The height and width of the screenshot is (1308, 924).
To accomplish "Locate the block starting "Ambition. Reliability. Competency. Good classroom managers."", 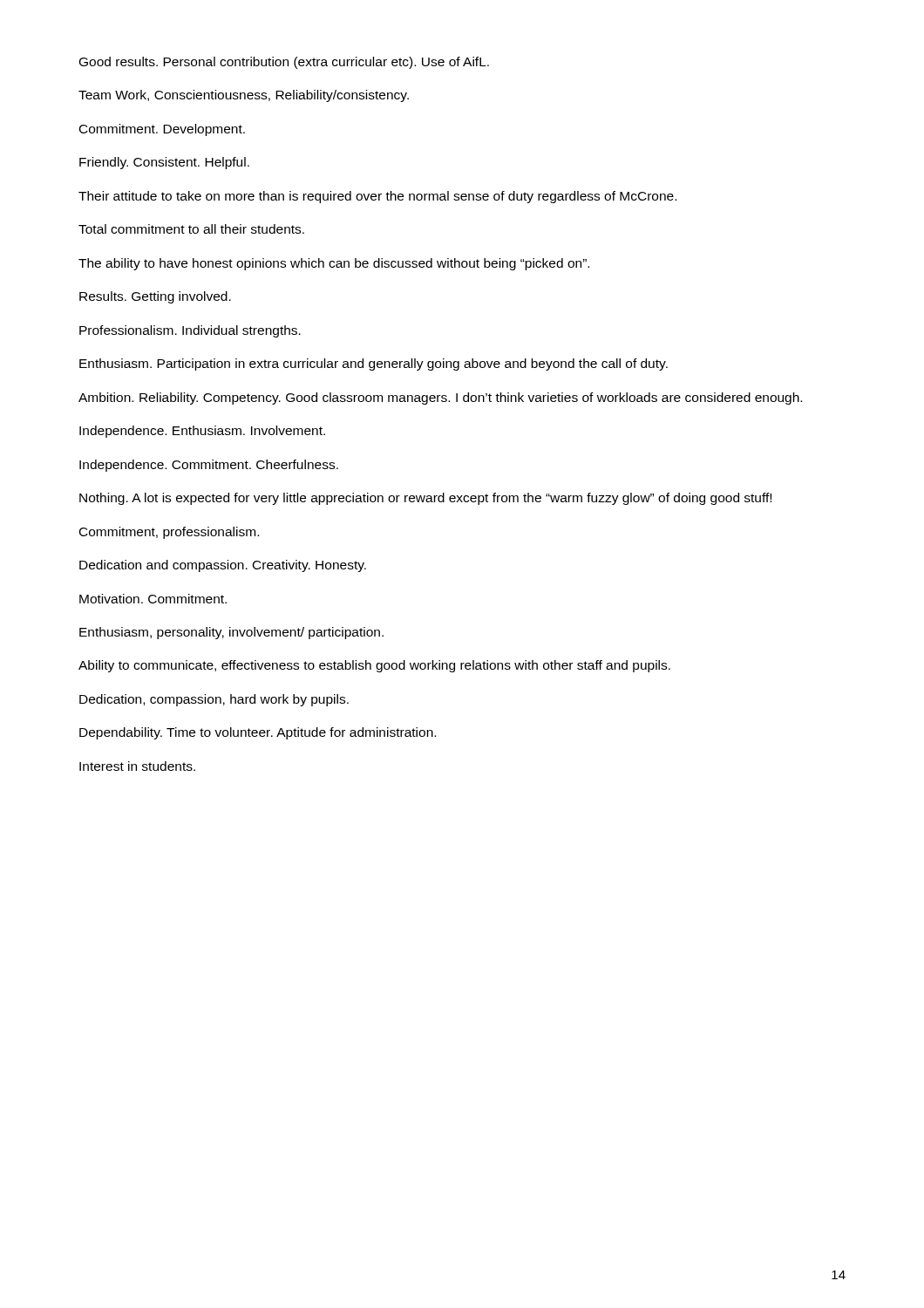I will click(441, 397).
